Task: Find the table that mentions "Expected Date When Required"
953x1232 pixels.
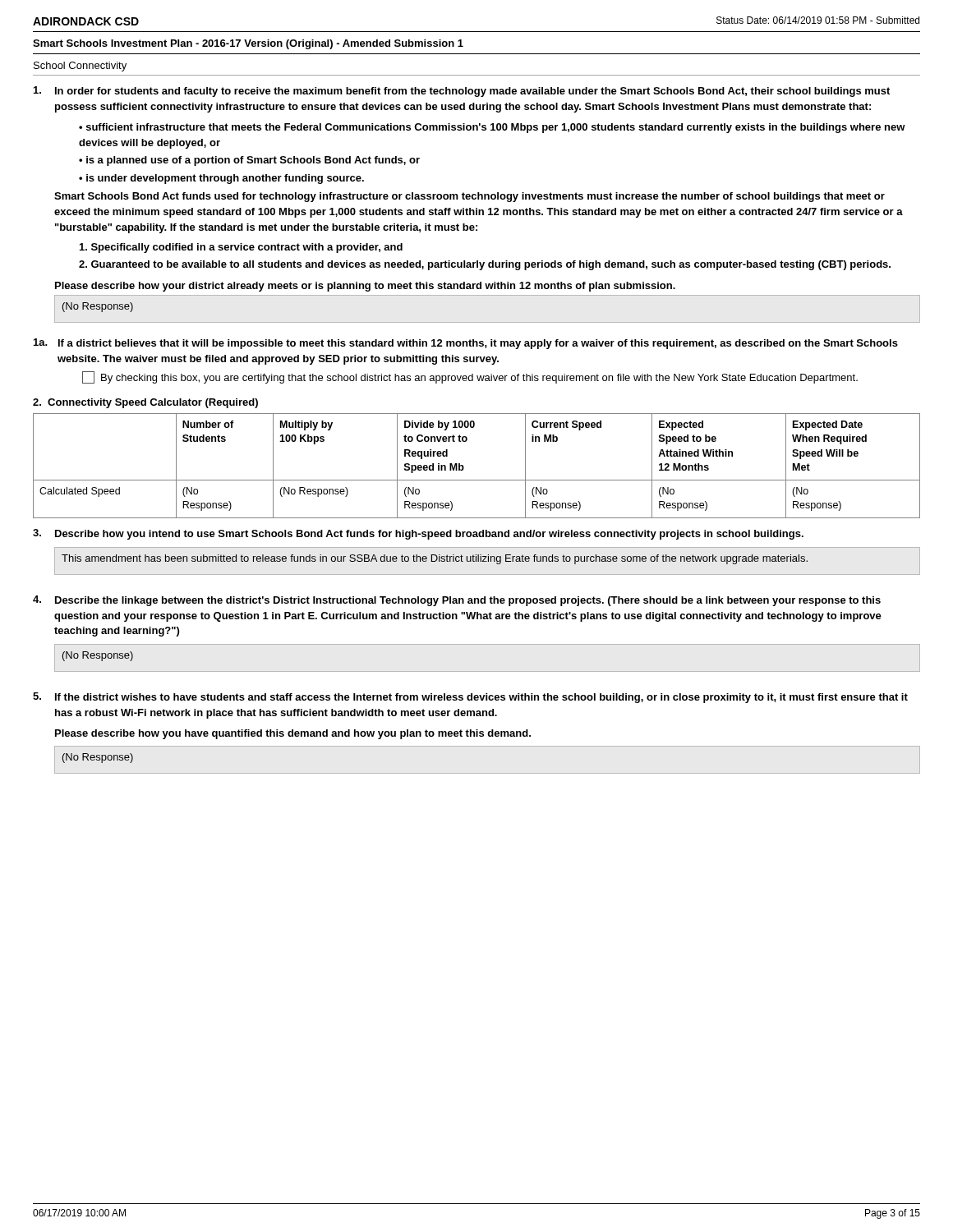Action: click(x=476, y=466)
